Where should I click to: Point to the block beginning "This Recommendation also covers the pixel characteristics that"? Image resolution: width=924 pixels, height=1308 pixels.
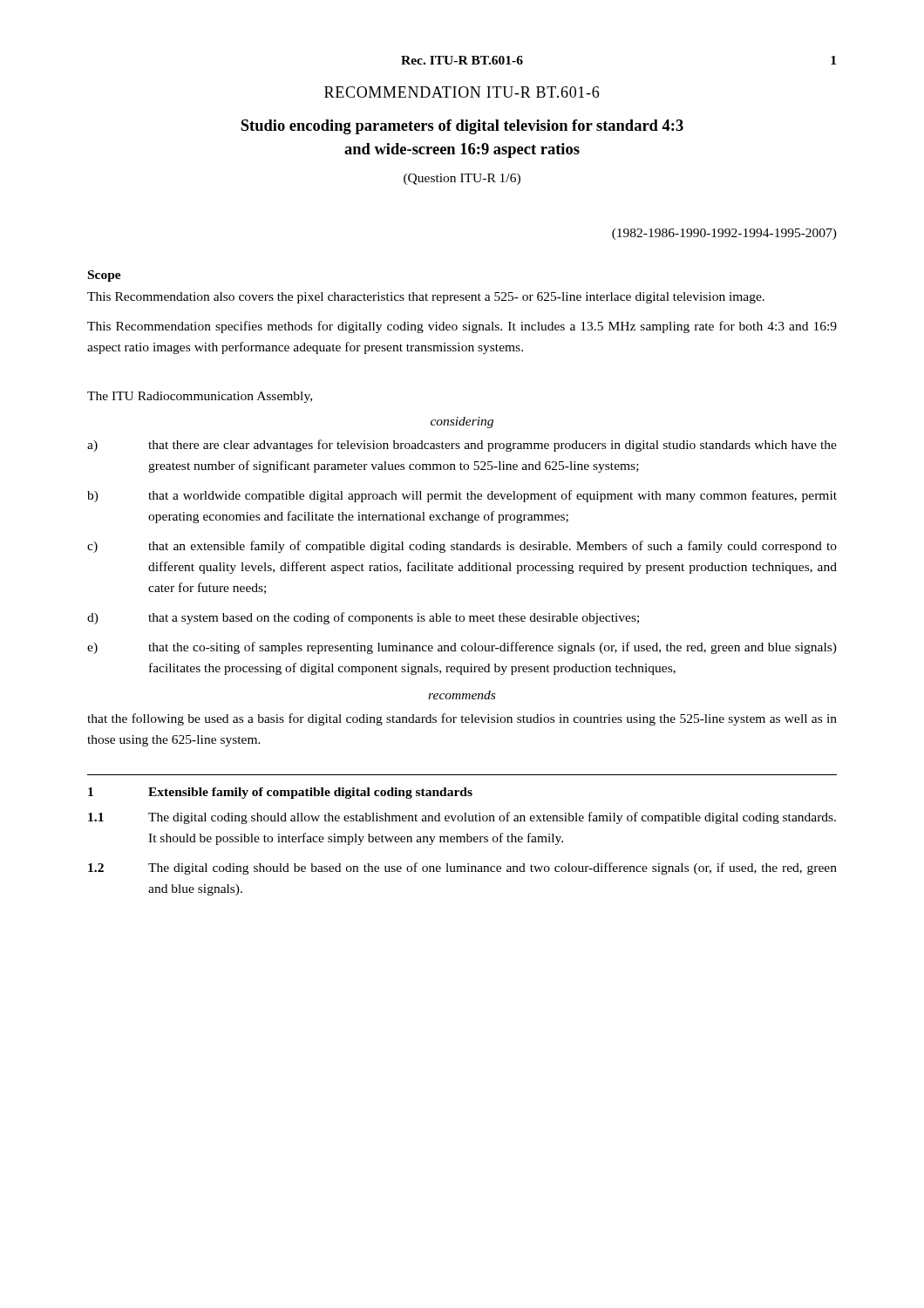point(426,296)
